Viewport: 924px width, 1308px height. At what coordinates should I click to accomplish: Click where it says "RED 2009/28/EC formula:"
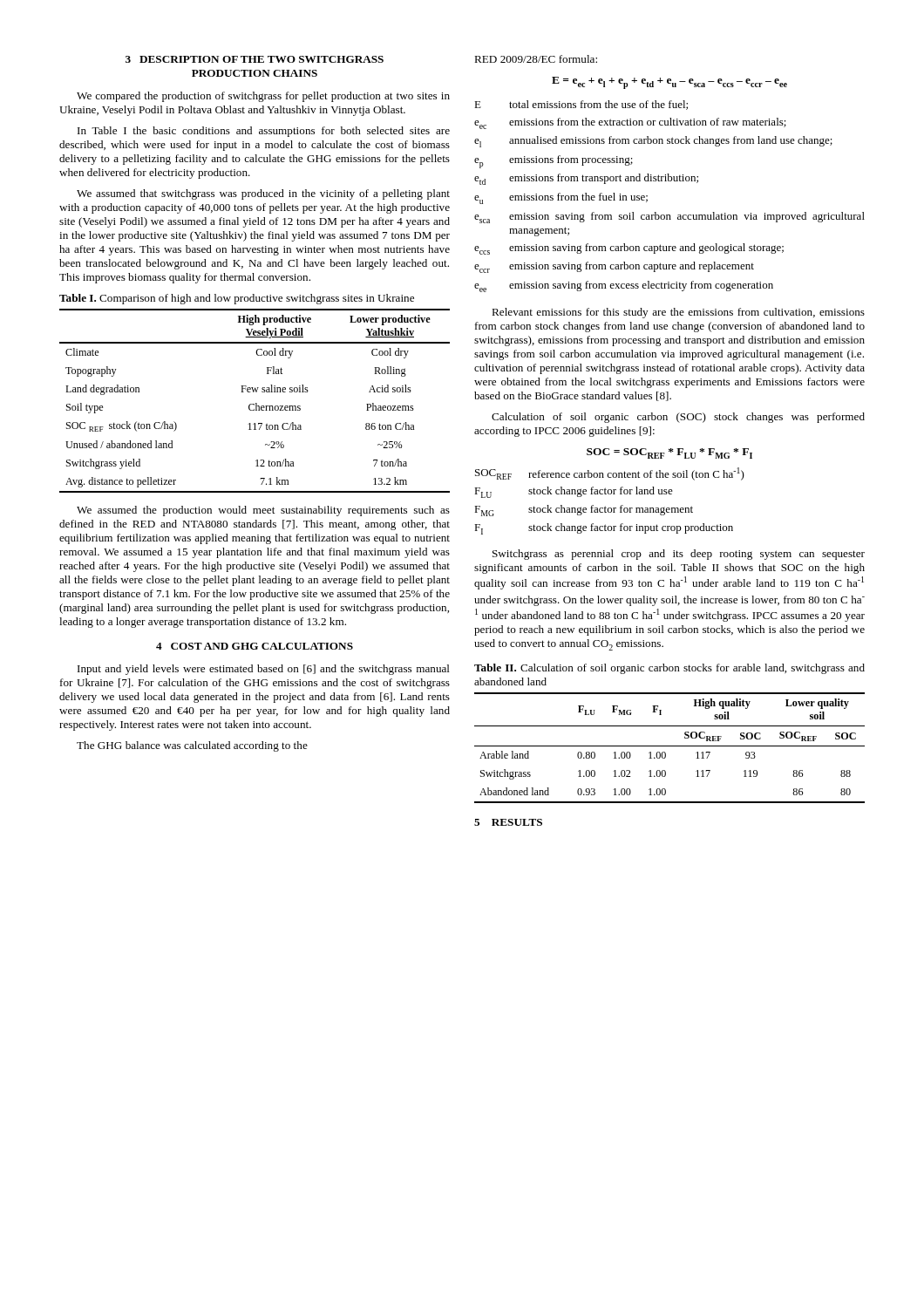coord(536,59)
